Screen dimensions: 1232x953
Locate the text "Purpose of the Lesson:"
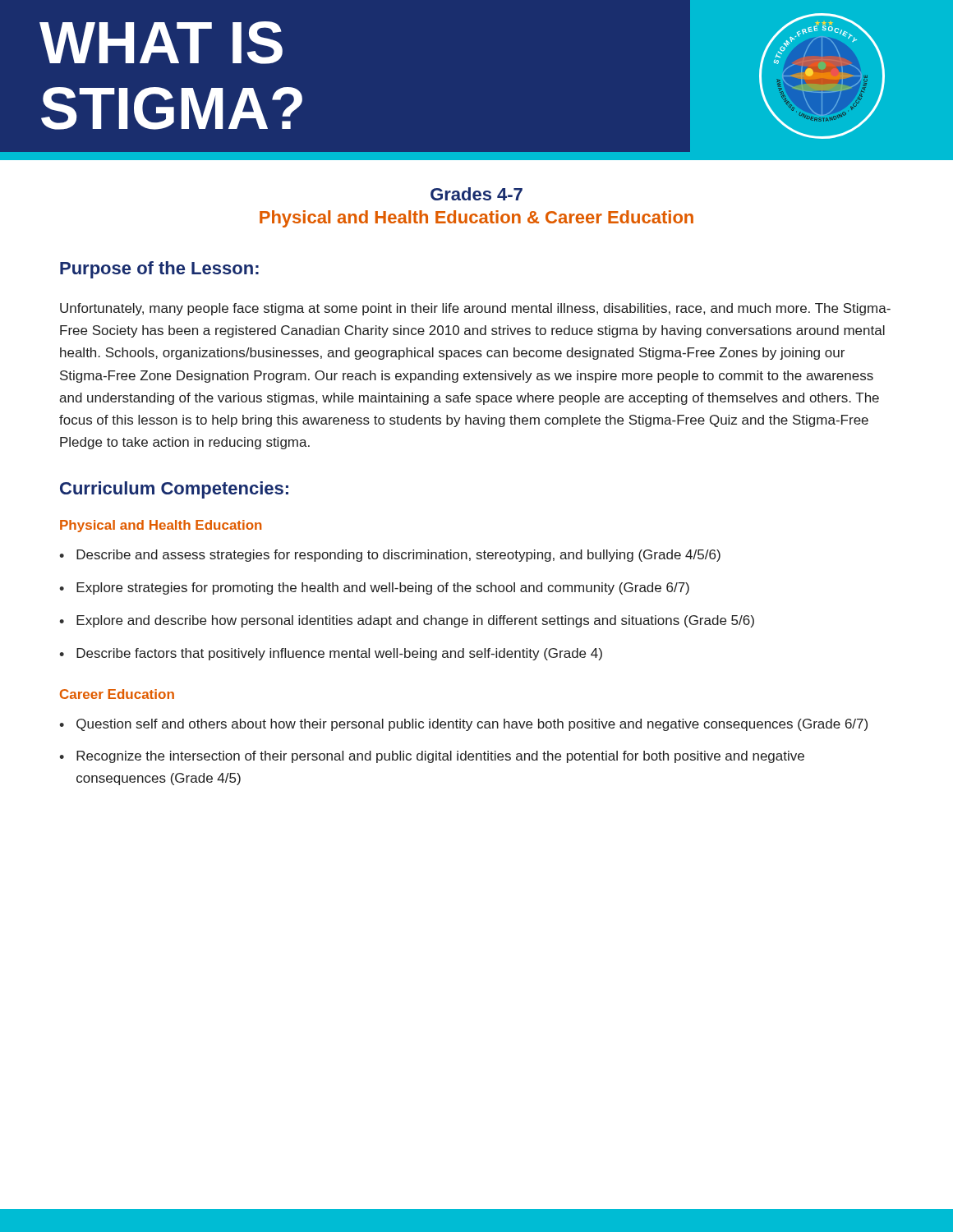[x=160, y=268]
